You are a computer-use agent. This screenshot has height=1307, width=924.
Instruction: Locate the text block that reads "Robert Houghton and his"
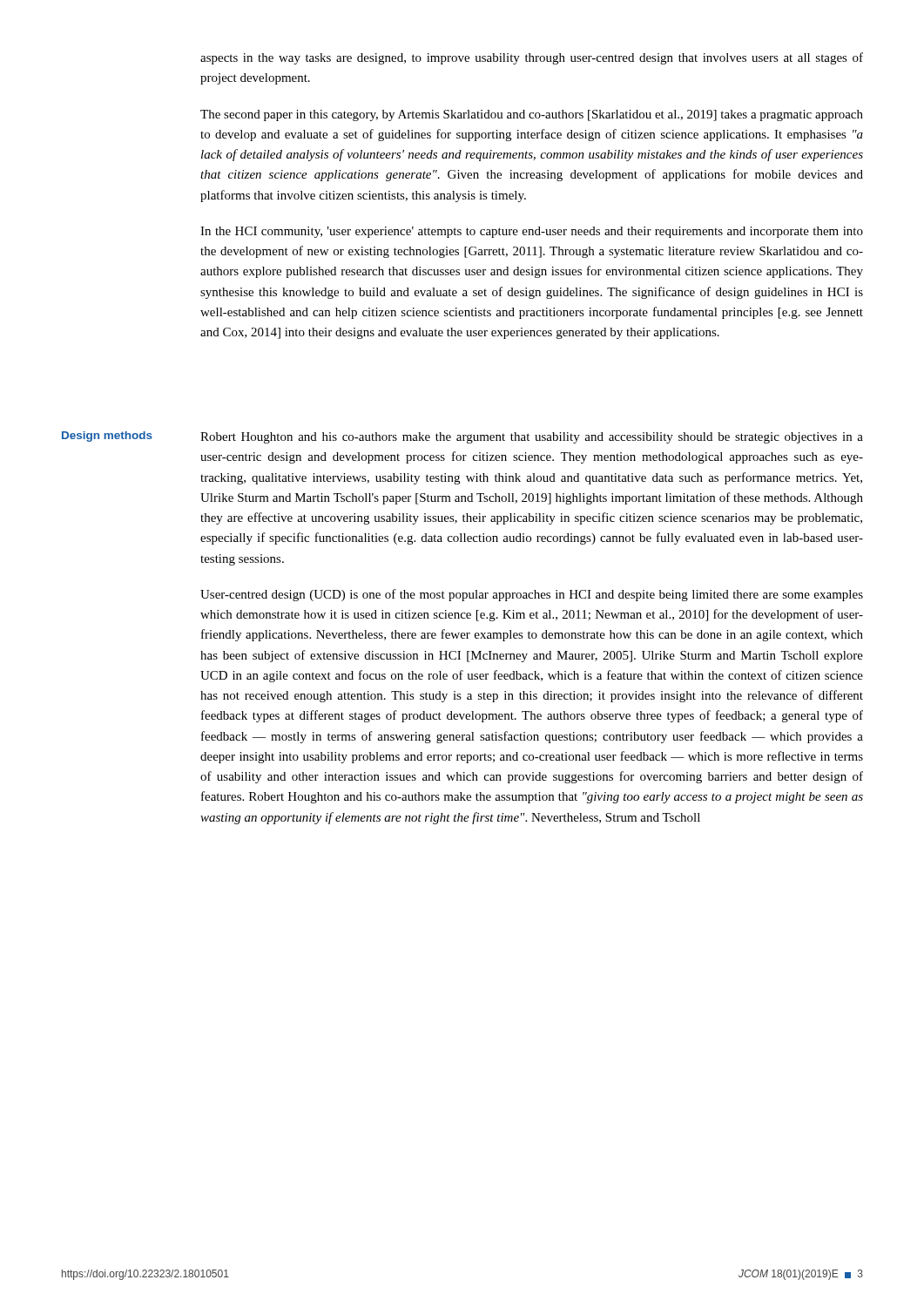click(532, 497)
